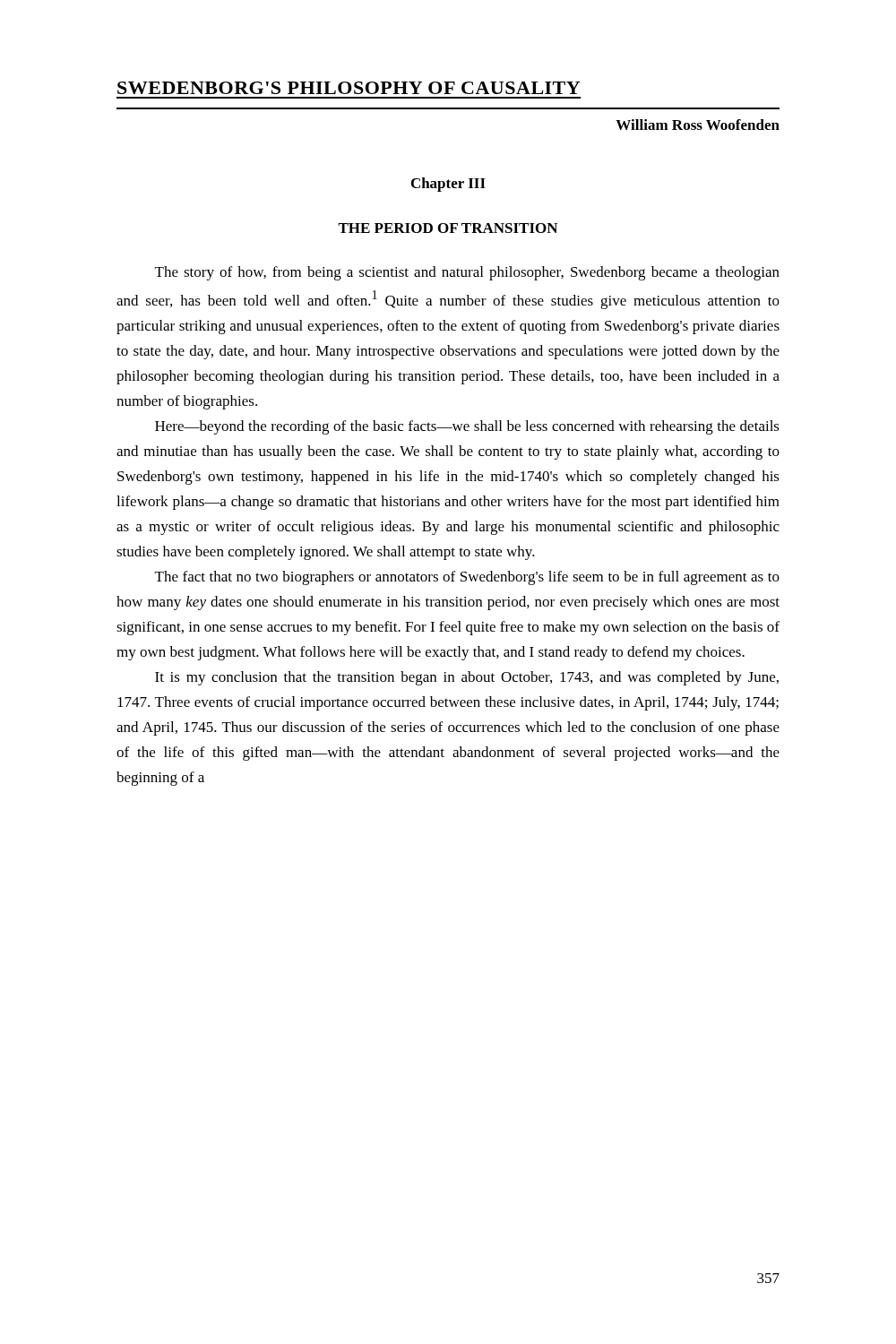The image size is (896, 1344).
Task: Find "William Ross Woofenden" on this page
Action: [x=698, y=125]
